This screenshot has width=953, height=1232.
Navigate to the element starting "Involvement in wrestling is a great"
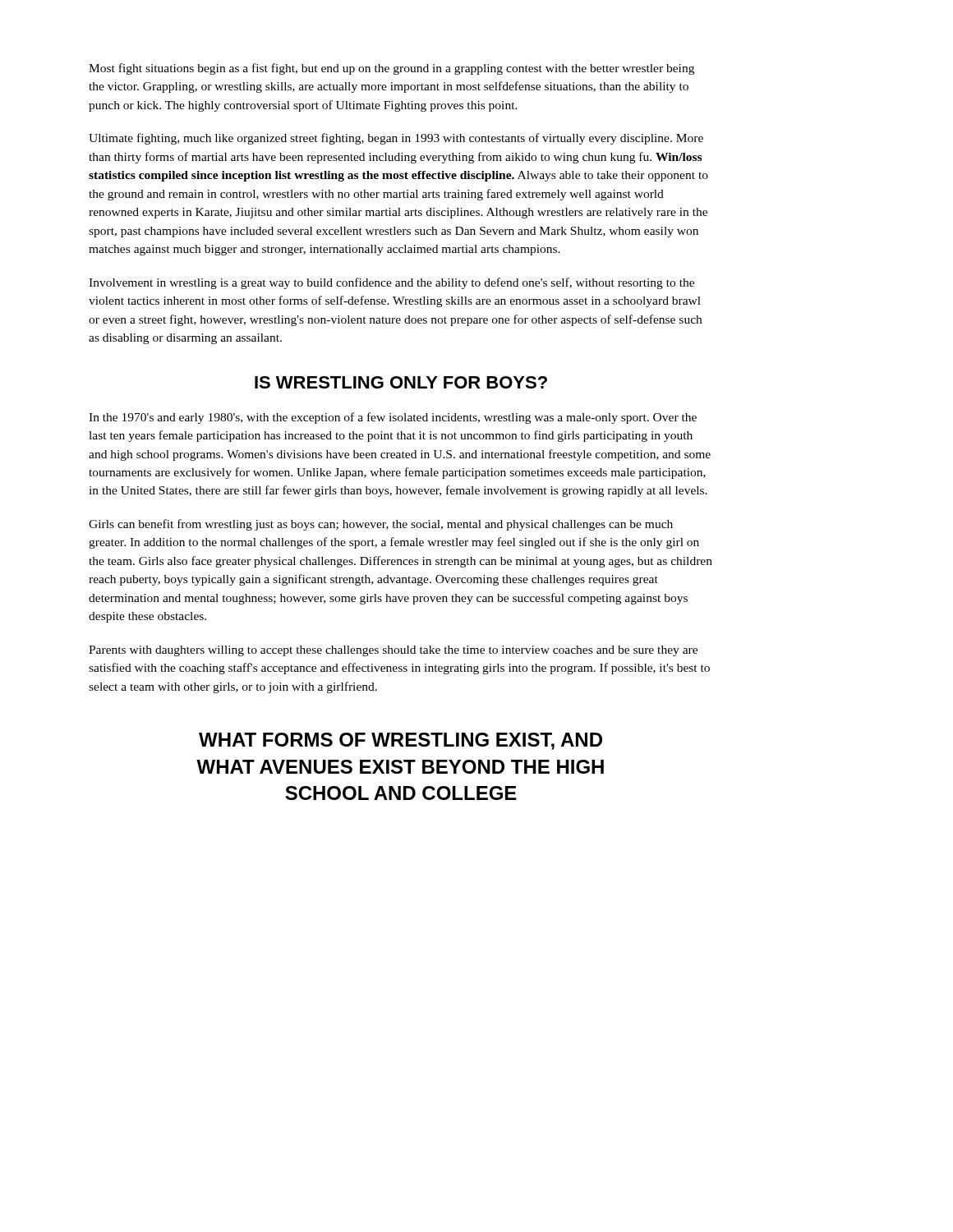(x=395, y=310)
